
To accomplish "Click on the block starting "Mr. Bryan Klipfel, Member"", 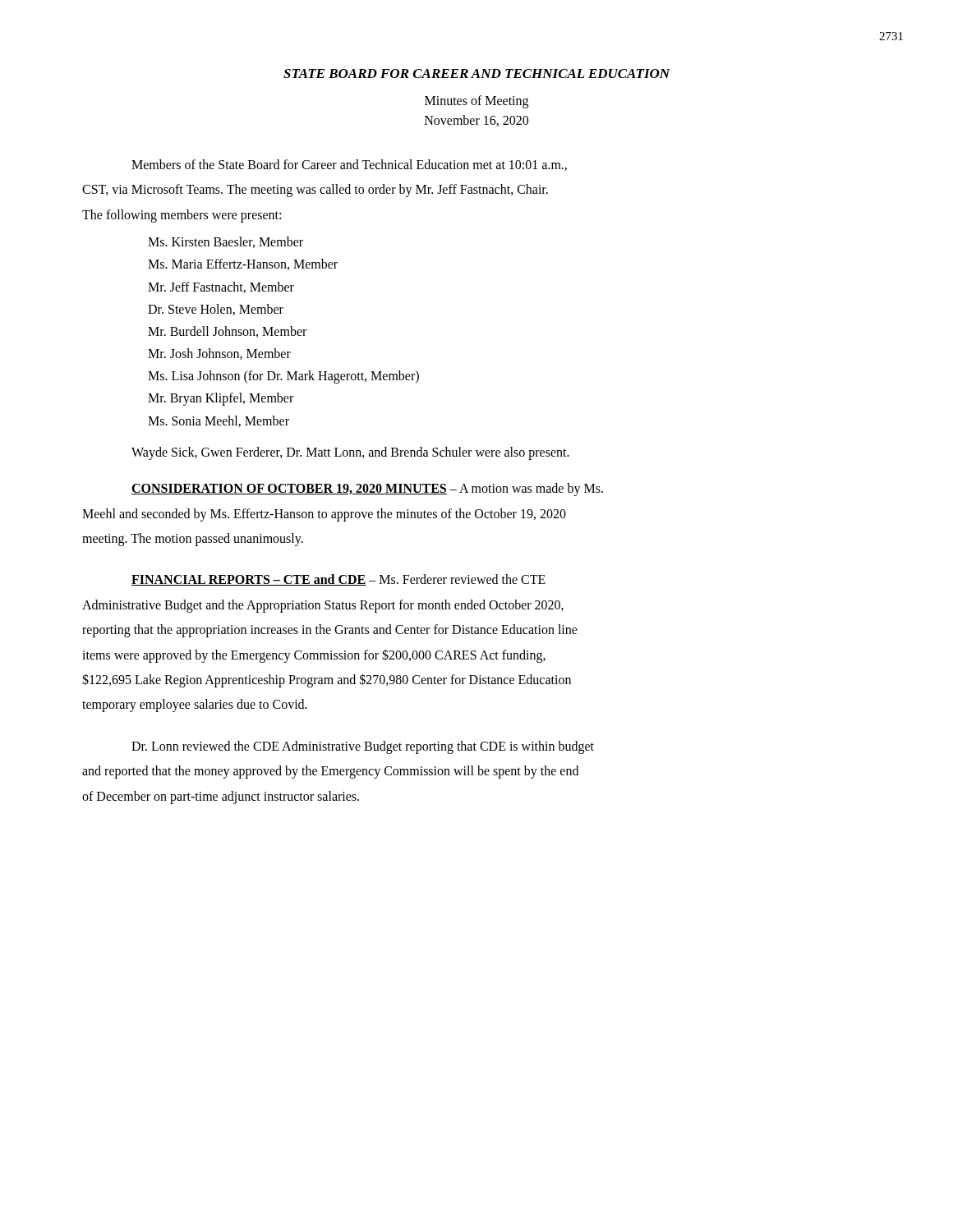I will pyautogui.click(x=221, y=398).
